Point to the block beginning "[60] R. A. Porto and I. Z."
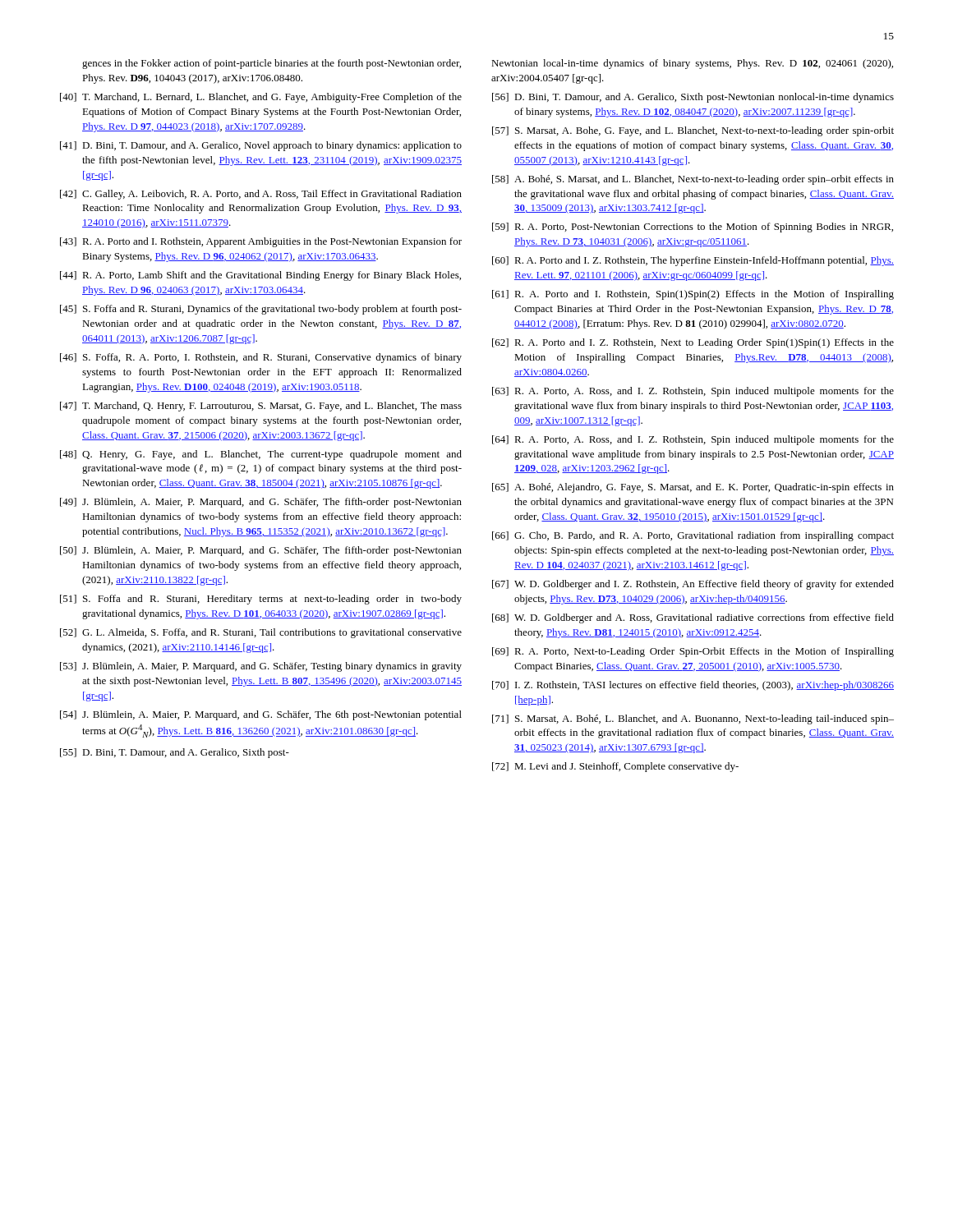Screen dimensions: 1232x953 (x=693, y=268)
